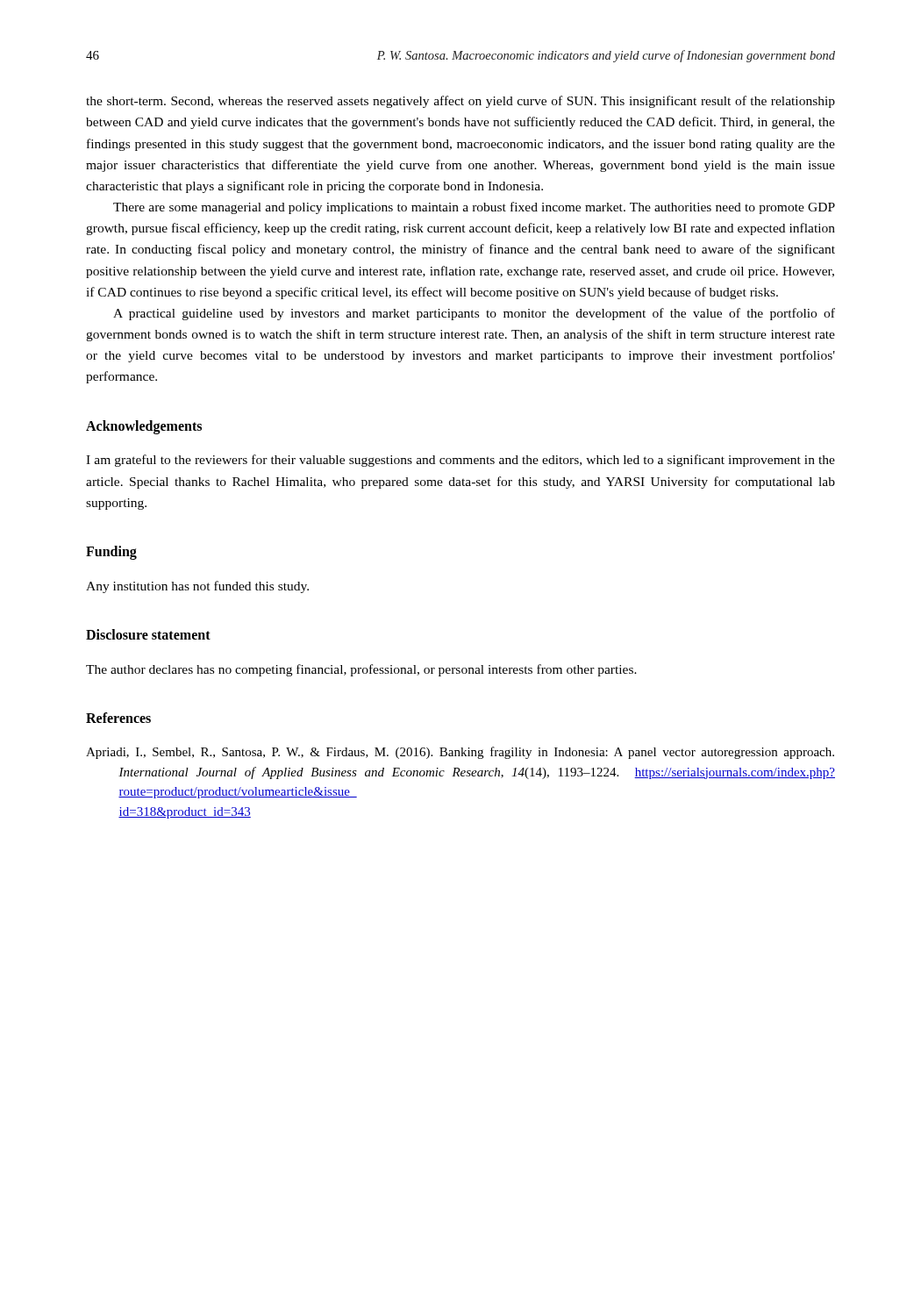
Task: Click on the text block starting "Any institution has"
Action: (198, 585)
